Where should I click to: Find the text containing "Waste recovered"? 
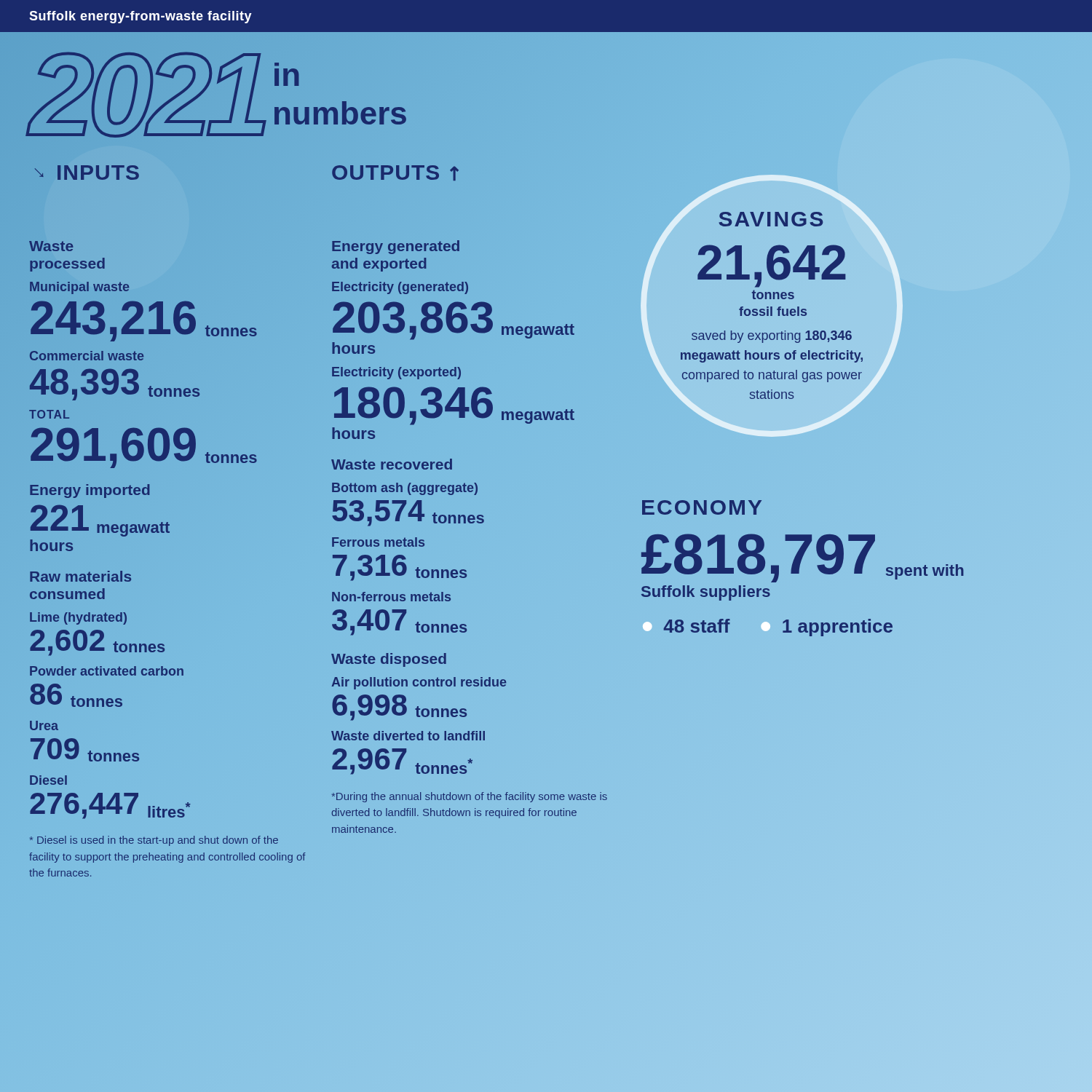point(392,464)
